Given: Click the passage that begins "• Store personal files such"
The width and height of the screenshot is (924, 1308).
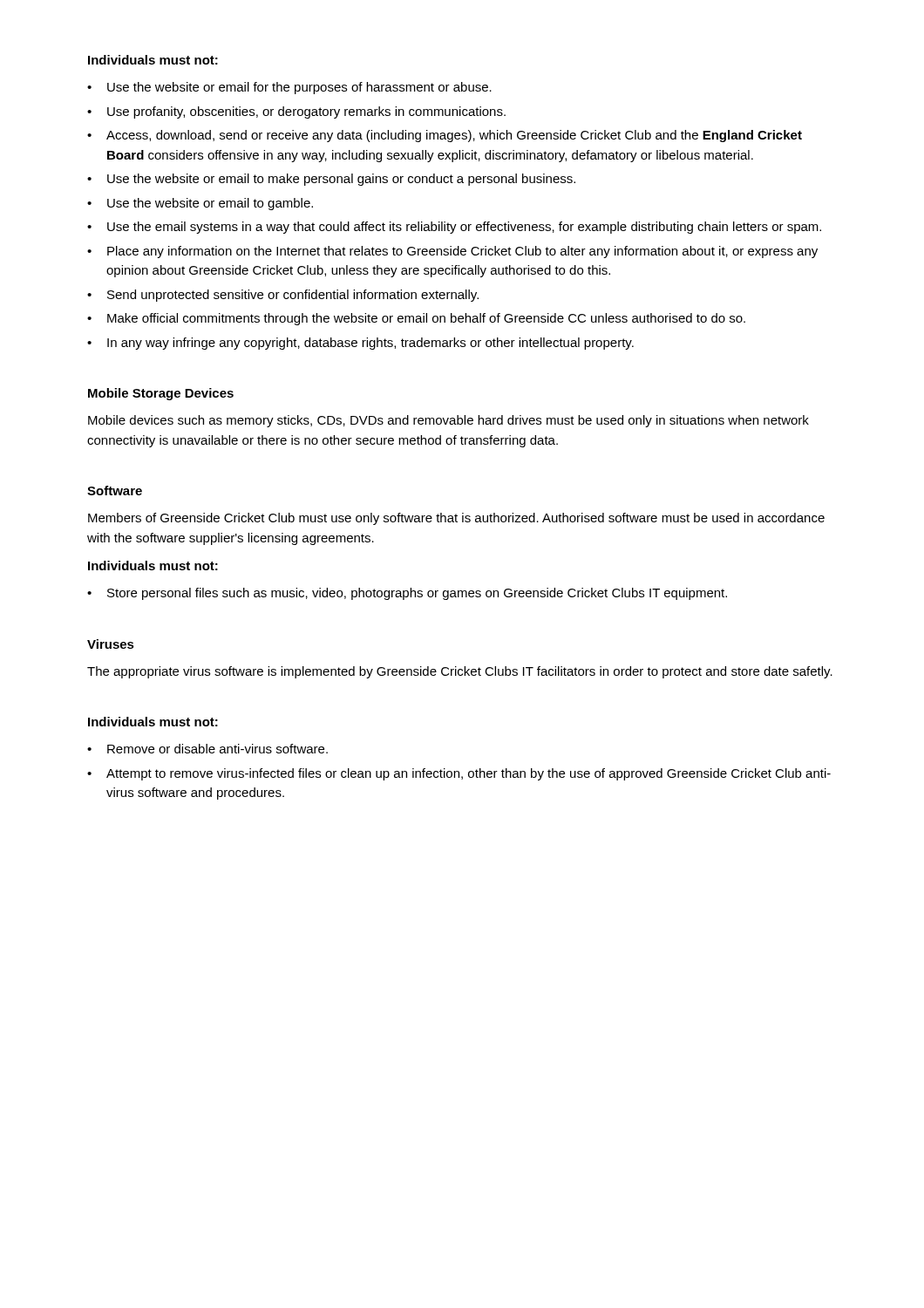Looking at the screenshot, I should click(x=462, y=593).
